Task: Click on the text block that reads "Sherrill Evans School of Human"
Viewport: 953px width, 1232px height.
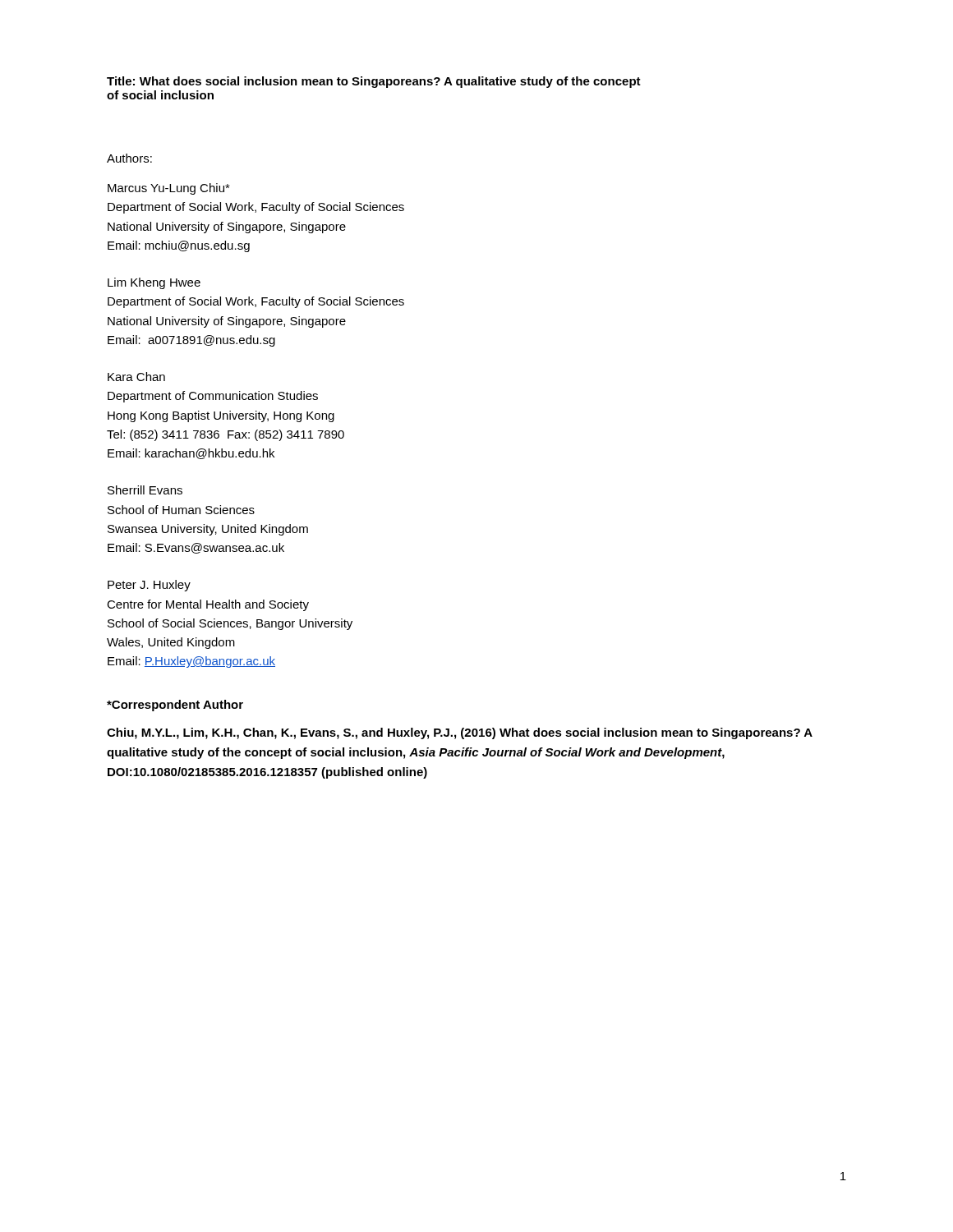Action: (208, 519)
